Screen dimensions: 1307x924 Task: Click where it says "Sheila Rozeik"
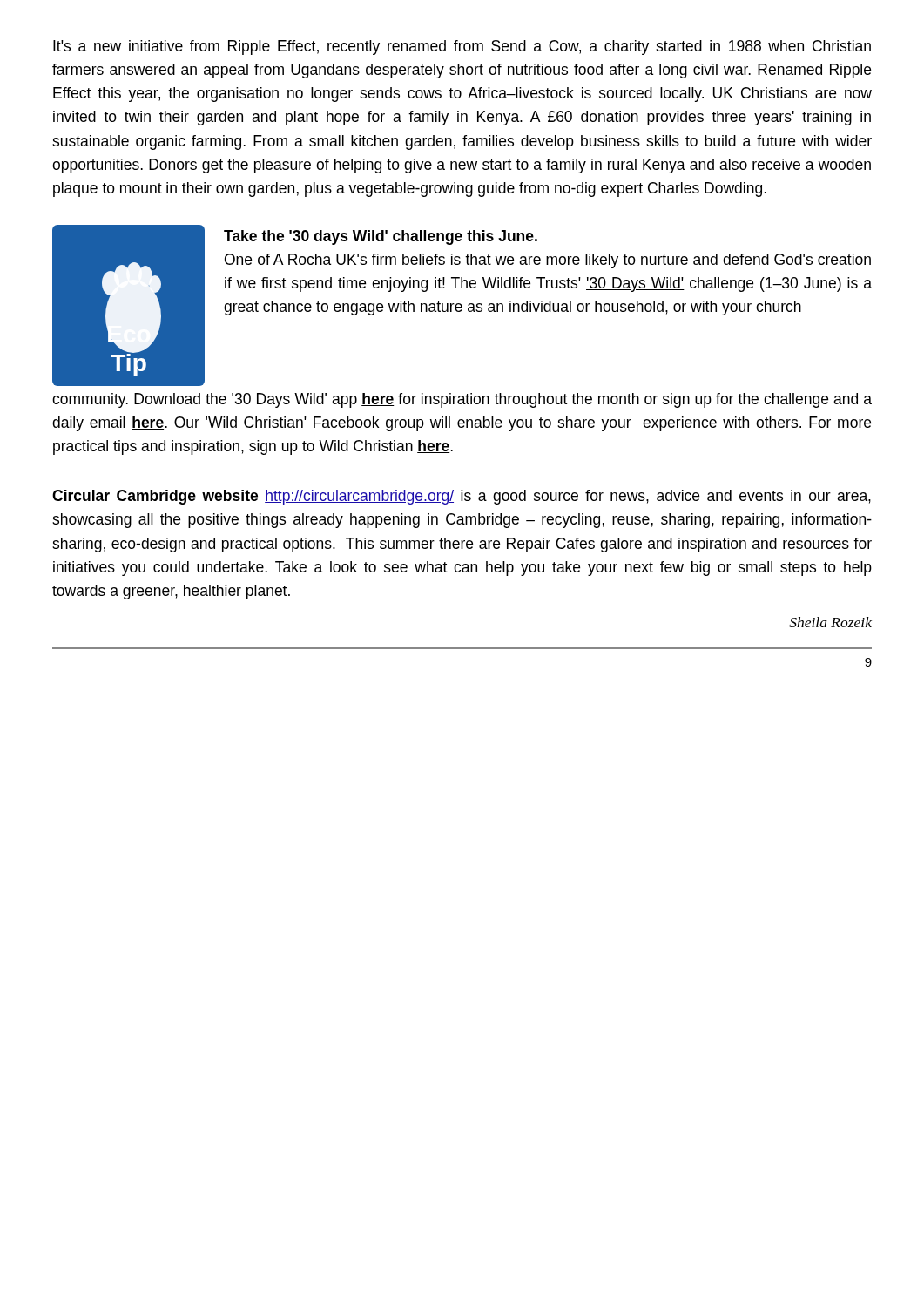click(x=830, y=622)
